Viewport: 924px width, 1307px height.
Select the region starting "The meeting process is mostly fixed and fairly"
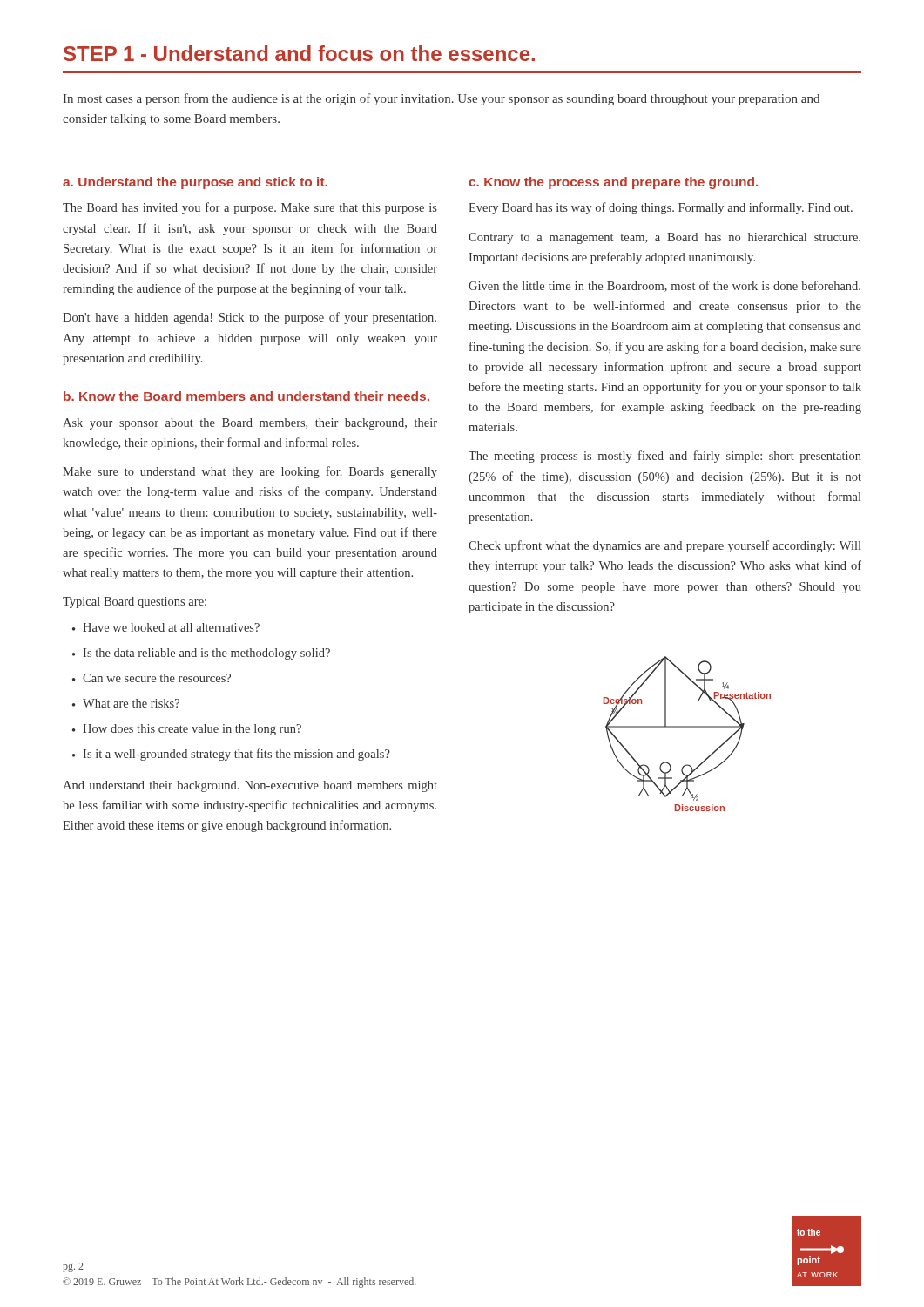pyautogui.click(x=665, y=486)
